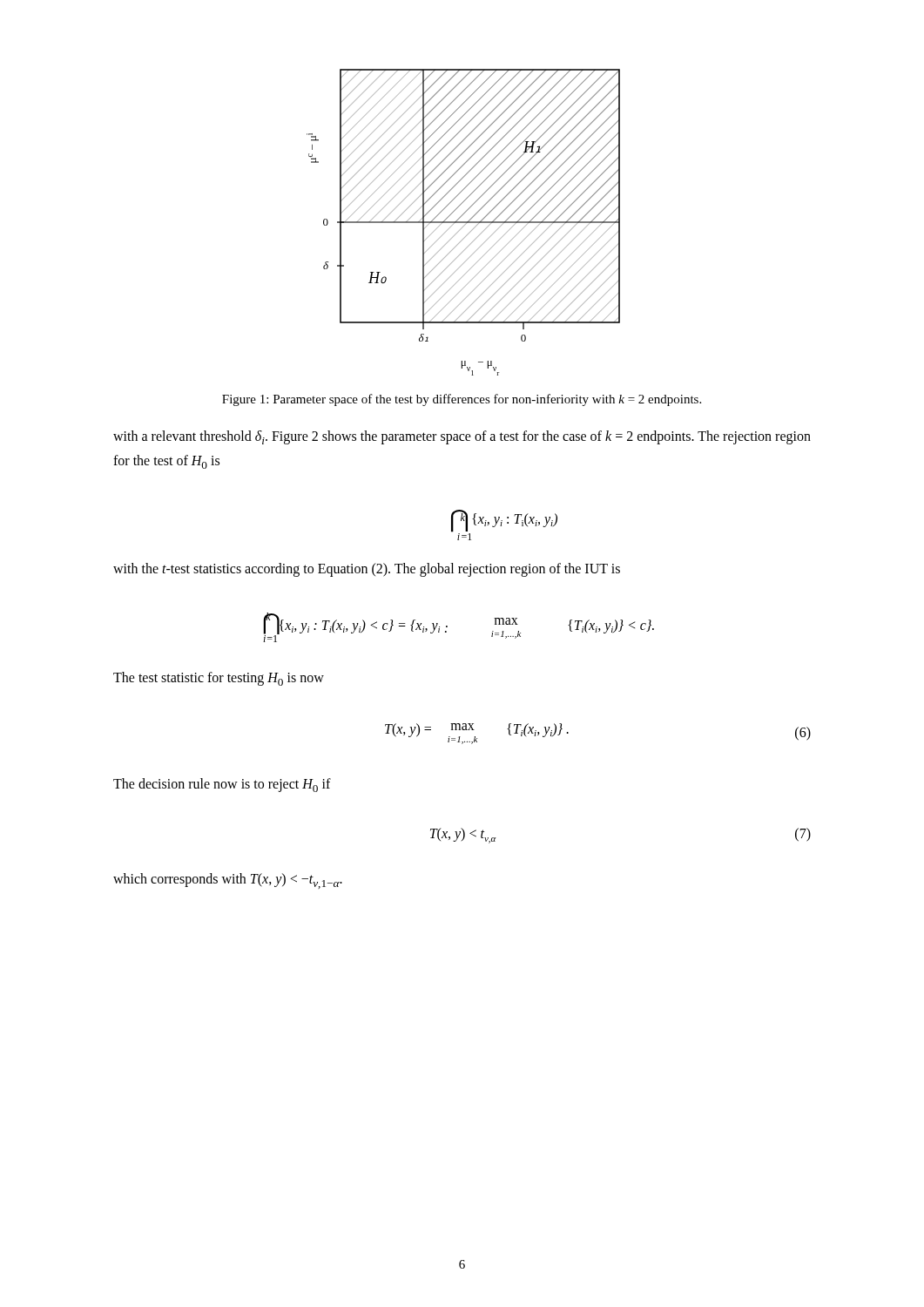Click the passage that begins "The decision rule now is to reject"
The image size is (924, 1307).
(x=222, y=786)
